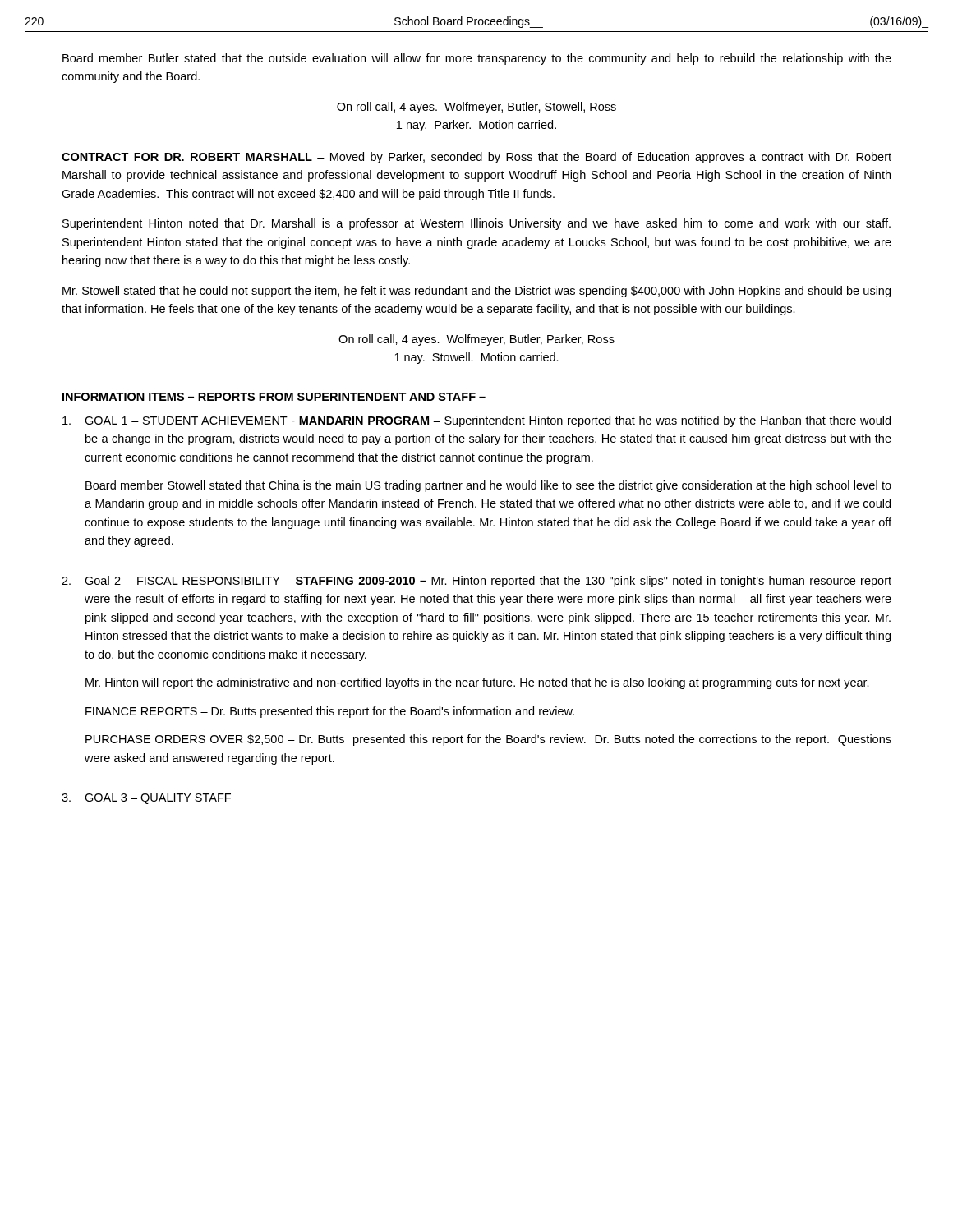Screen dimensions: 1232x953
Task: Find the block starting "GOAL 1 – STUDENT"
Action: click(x=476, y=486)
